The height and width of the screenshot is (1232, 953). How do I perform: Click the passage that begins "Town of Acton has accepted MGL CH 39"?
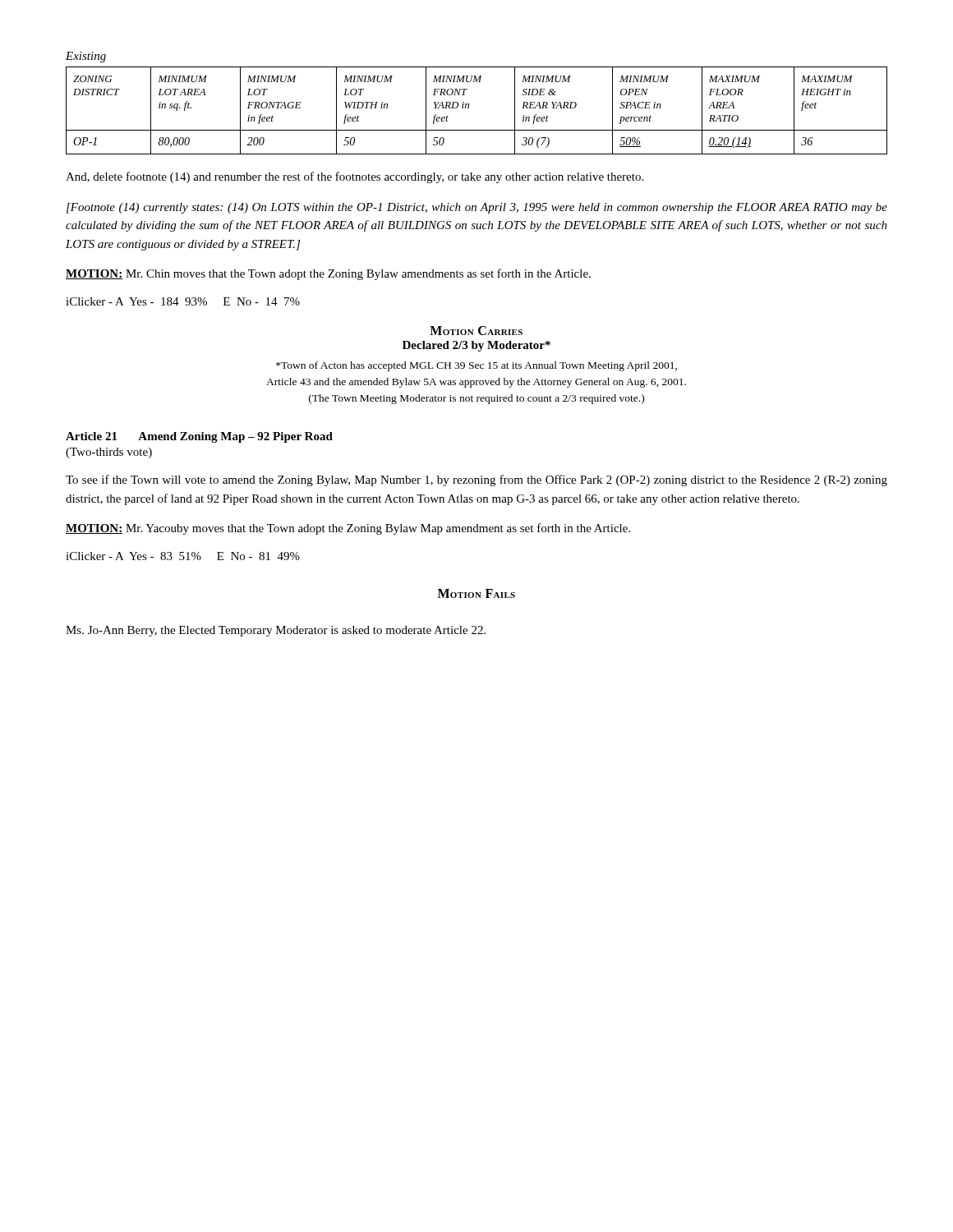tap(476, 381)
